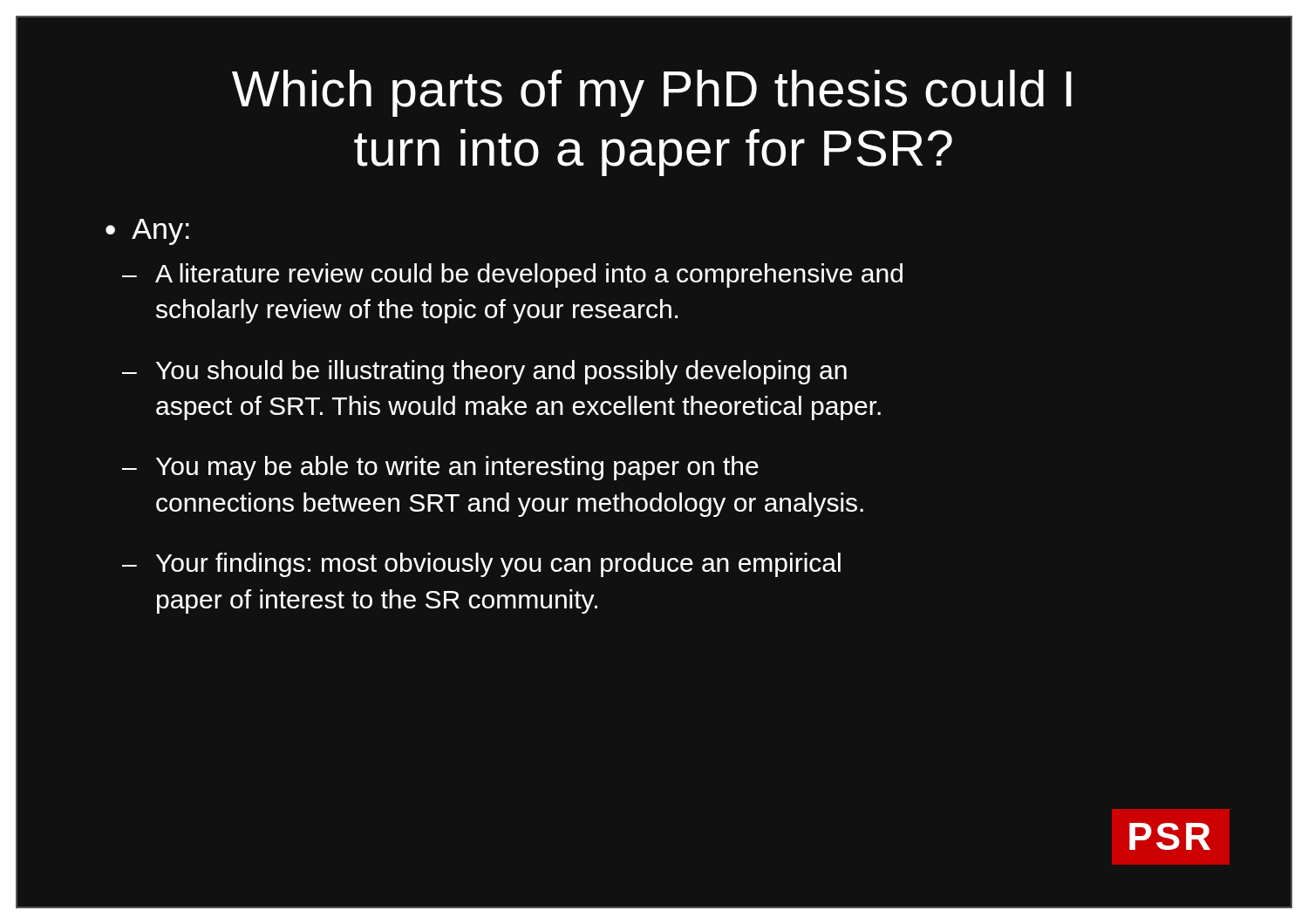Locate the list item that says "– You should be illustrating theory and possibly"
This screenshot has height=924, width=1308.
[676, 388]
